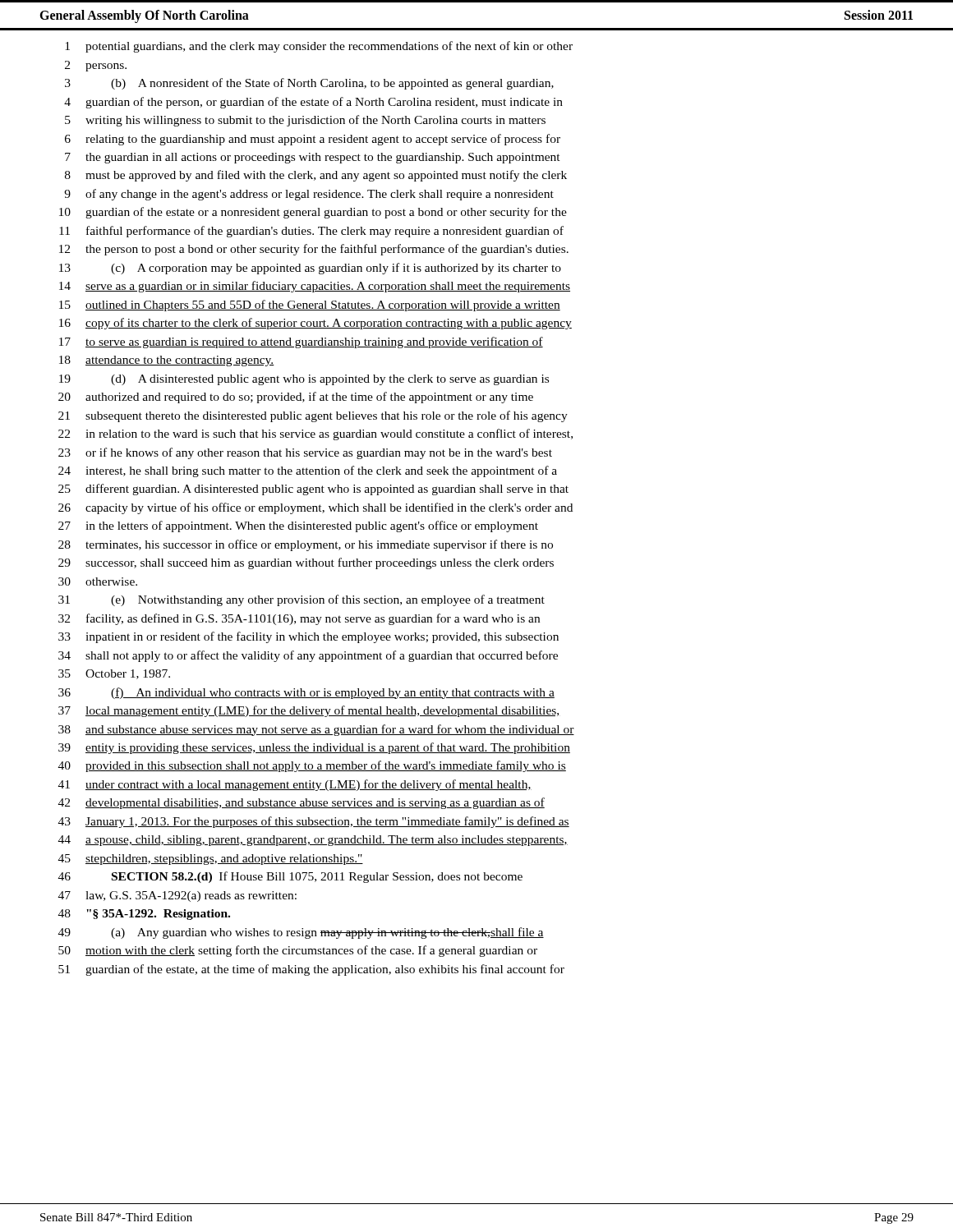953x1232 pixels.
Task: Point to the block beginning "36 (f) An"
Action: click(x=476, y=775)
